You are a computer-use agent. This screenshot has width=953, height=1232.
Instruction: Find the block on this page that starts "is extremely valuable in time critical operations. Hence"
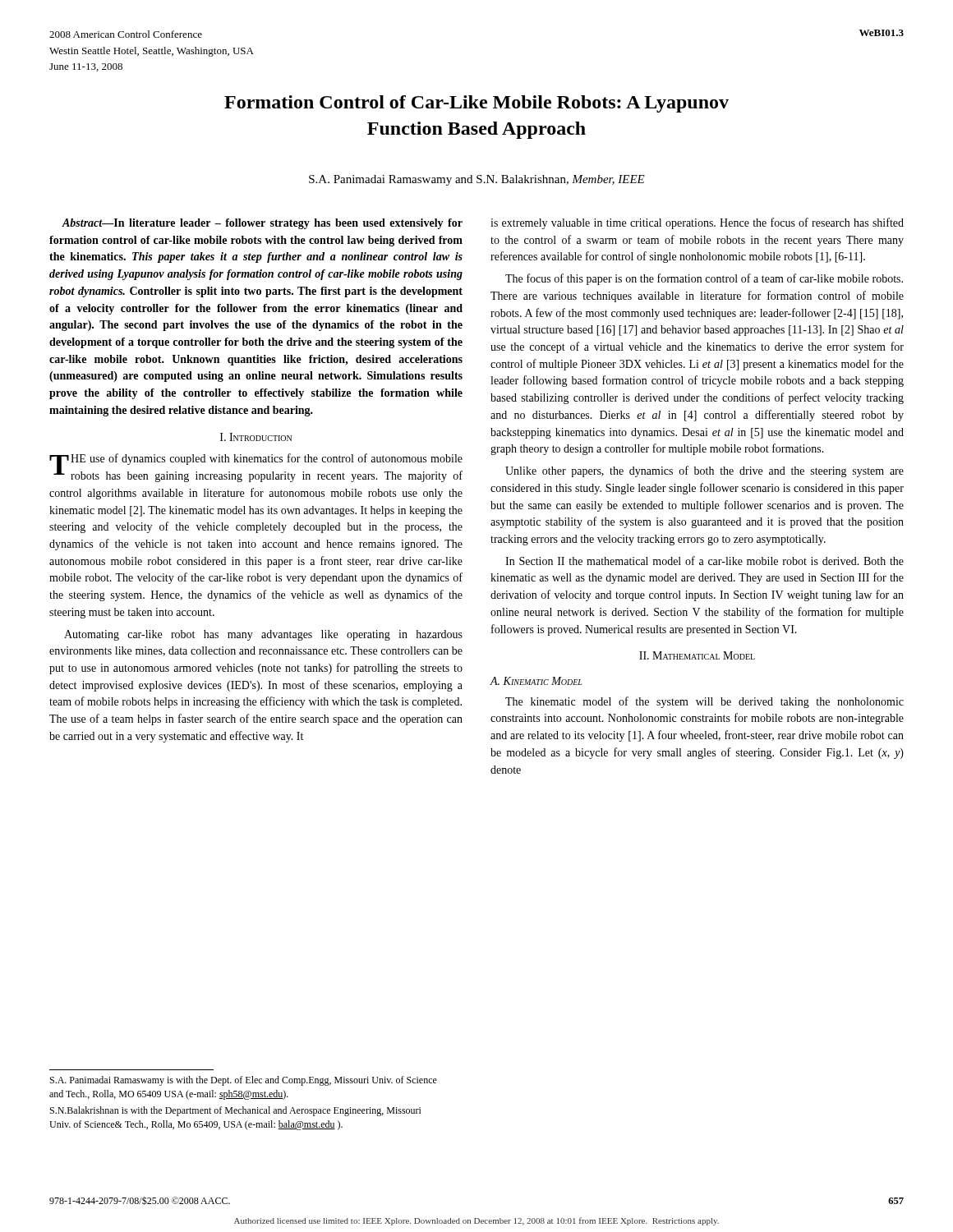pos(697,240)
